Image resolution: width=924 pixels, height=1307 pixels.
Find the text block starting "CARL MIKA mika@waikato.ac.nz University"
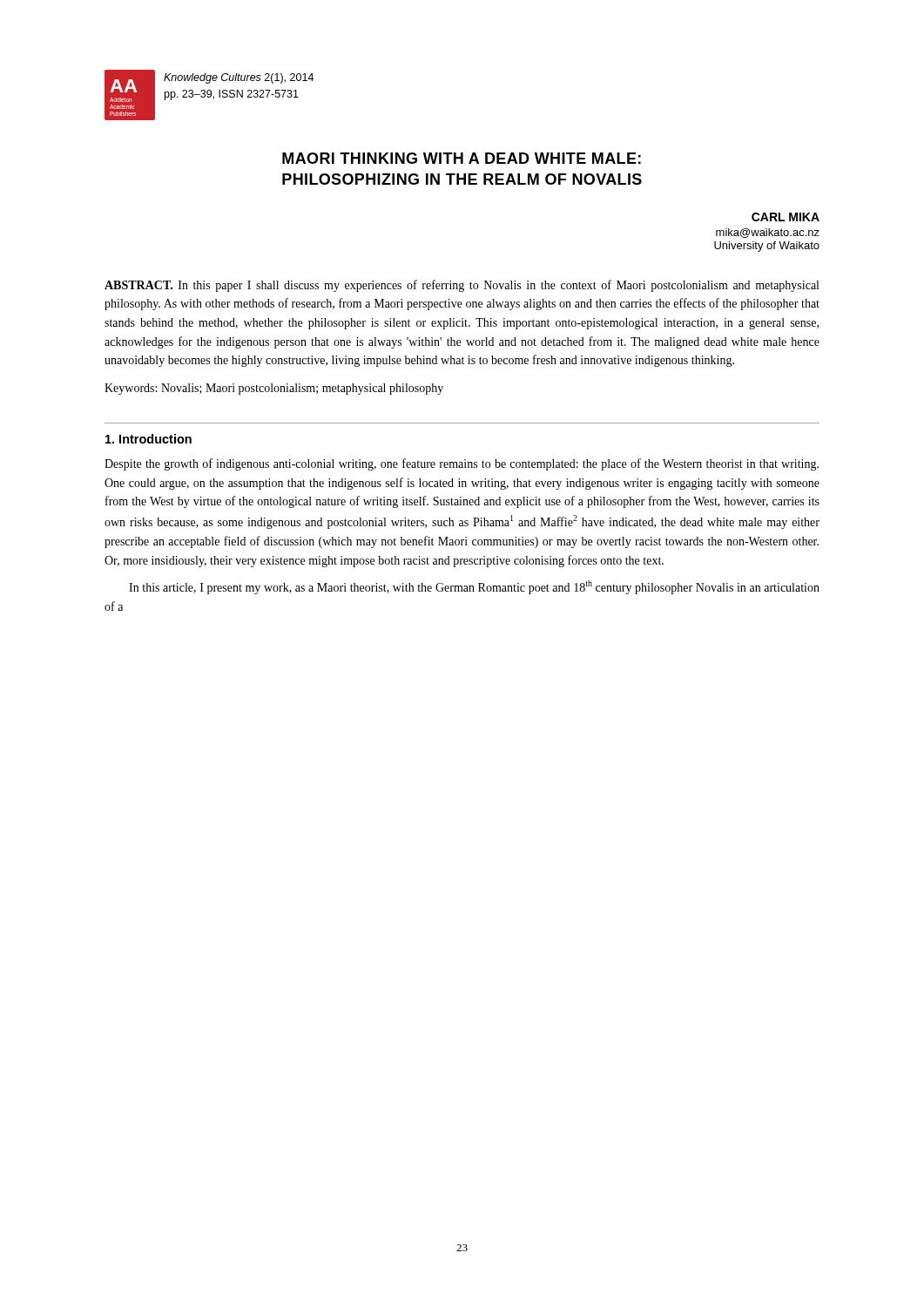pyautogui.click(x=786, y=217)
